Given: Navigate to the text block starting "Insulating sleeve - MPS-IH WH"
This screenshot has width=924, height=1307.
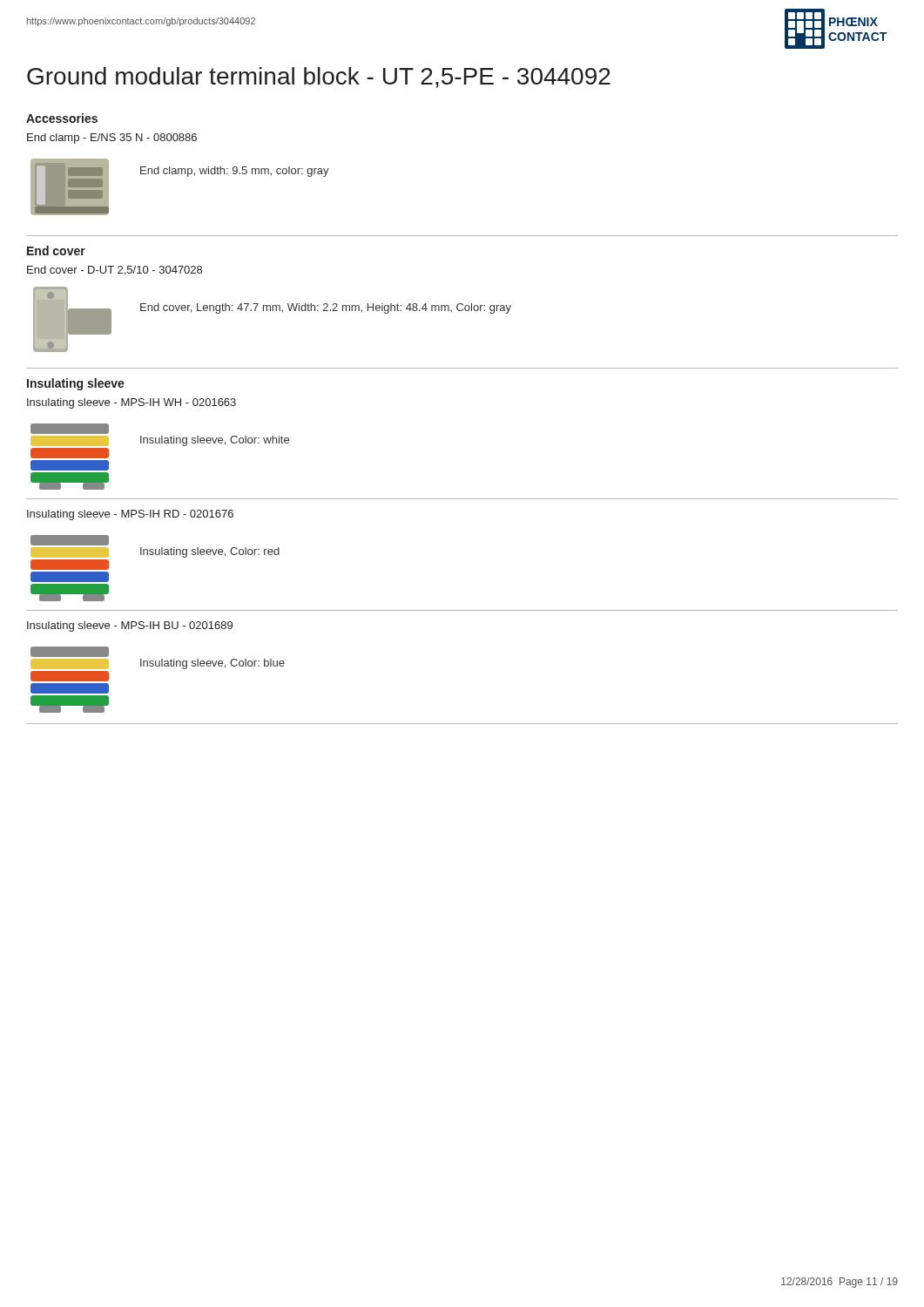Looking at the screenshot, I should [131, 402].
